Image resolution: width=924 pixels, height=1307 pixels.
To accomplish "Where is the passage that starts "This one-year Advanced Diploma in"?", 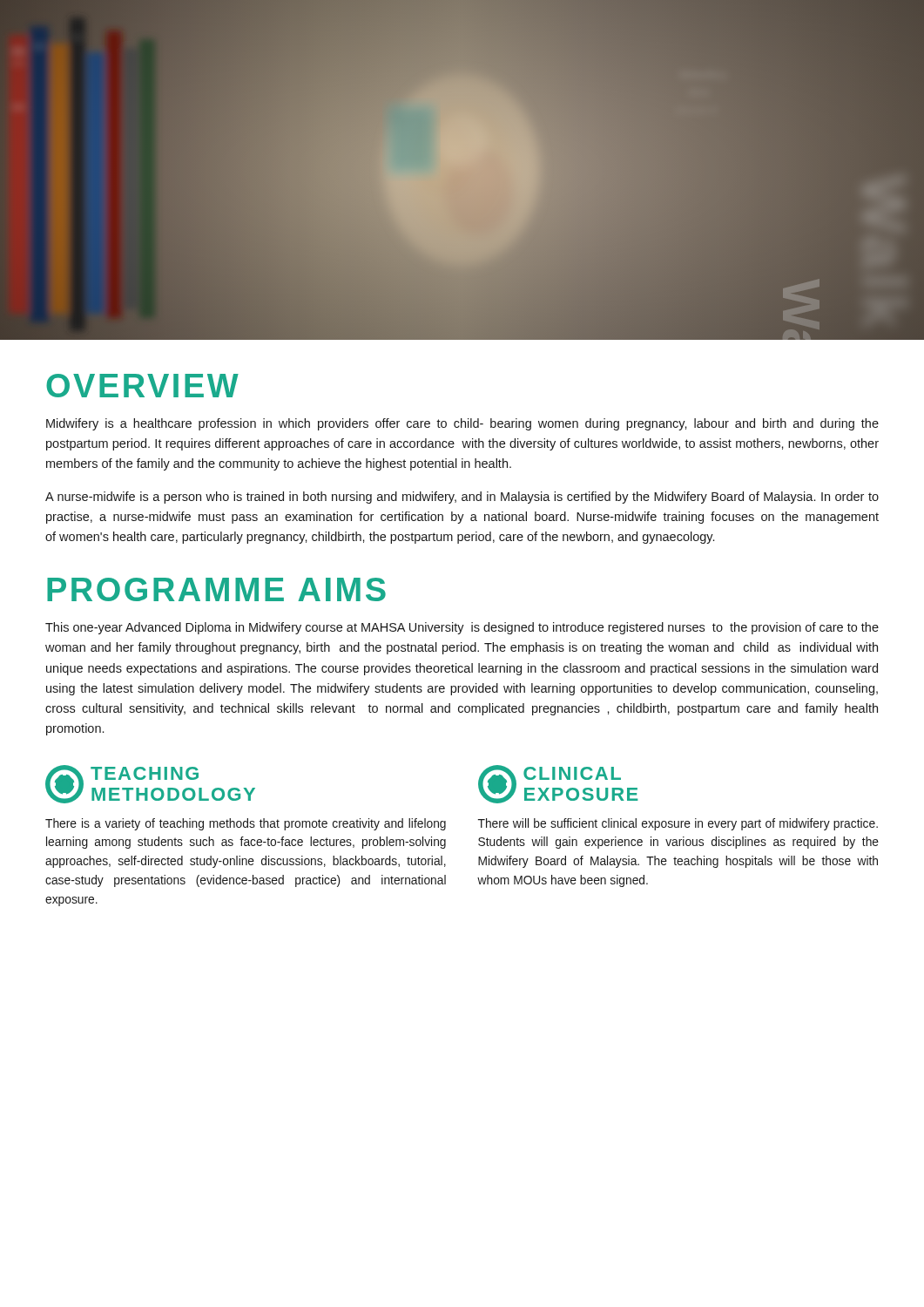I will click(462, 678).
